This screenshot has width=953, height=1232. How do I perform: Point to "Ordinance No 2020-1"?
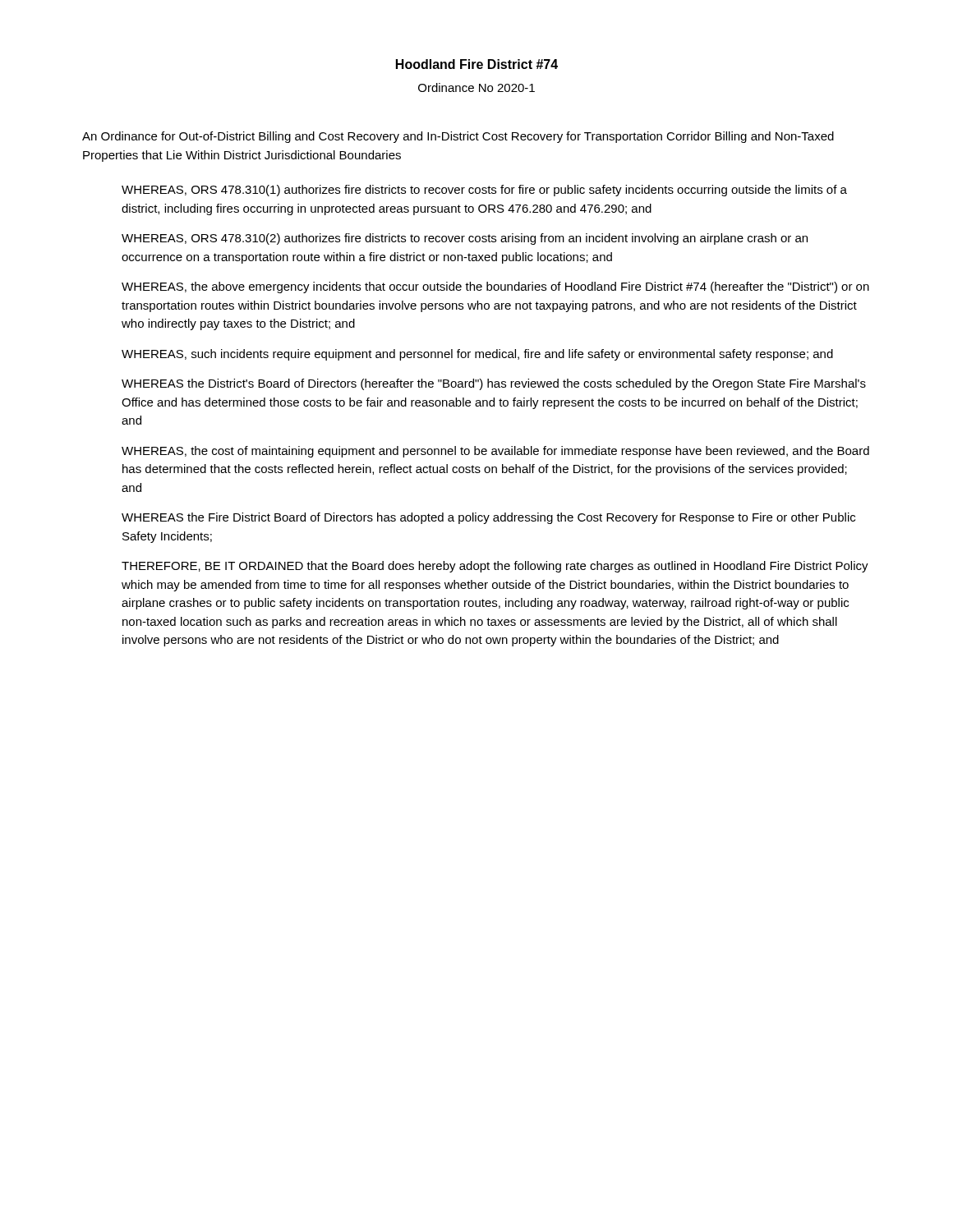[x=476, y=87]
